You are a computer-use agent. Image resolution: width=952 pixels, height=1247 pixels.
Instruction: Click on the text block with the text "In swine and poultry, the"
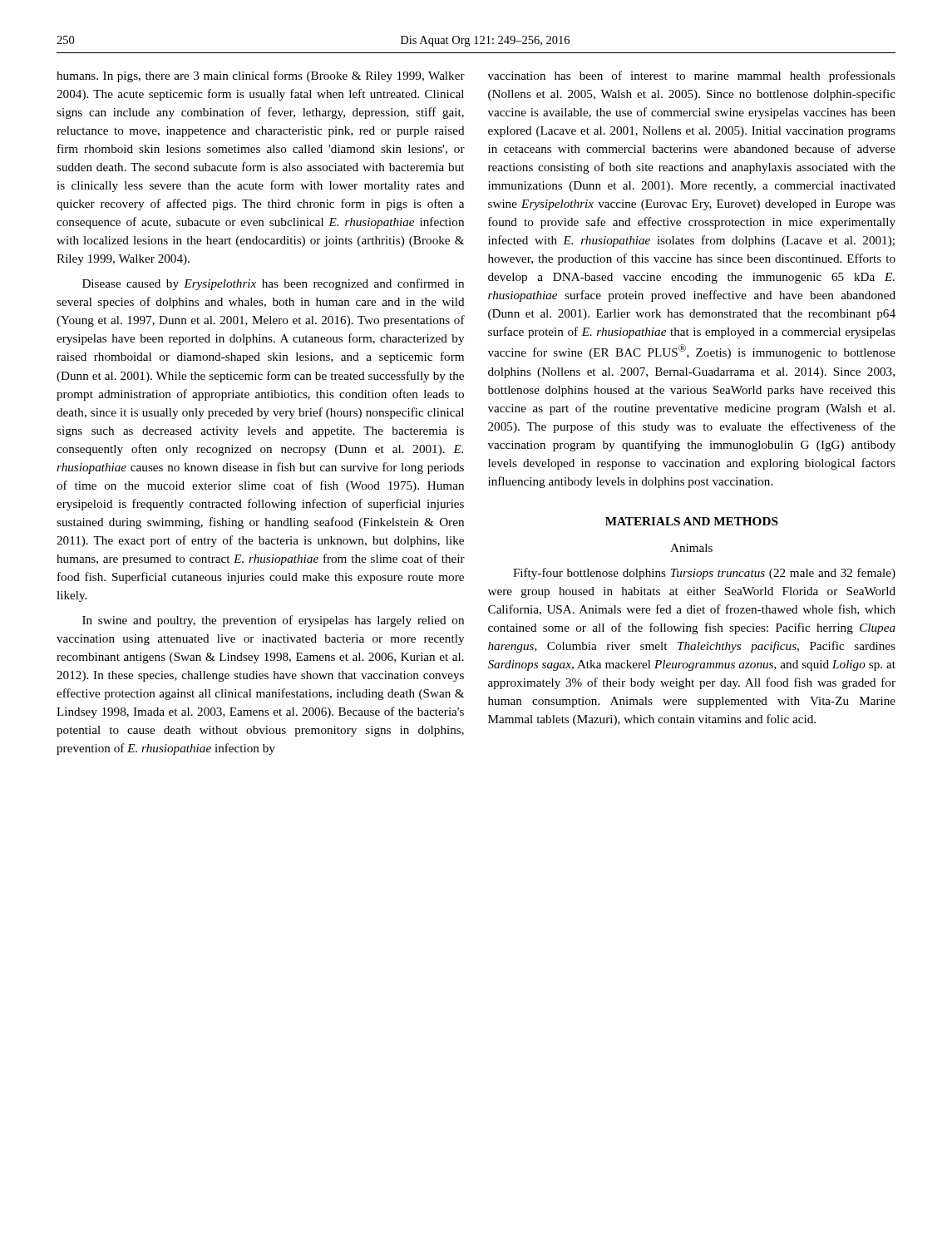coord(260,684)
